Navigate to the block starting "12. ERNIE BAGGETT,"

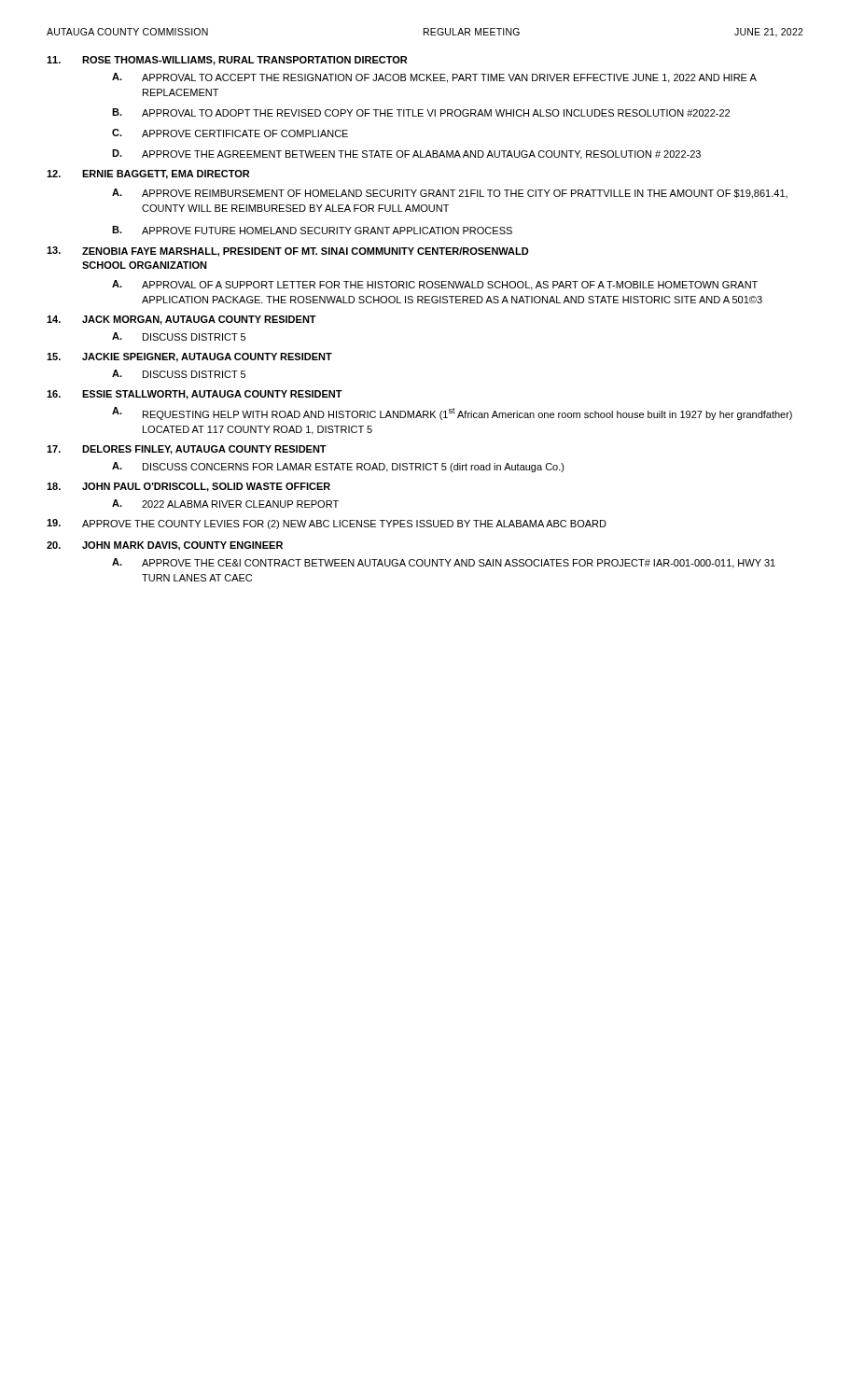pyautogui.click(x=148, y=173)
